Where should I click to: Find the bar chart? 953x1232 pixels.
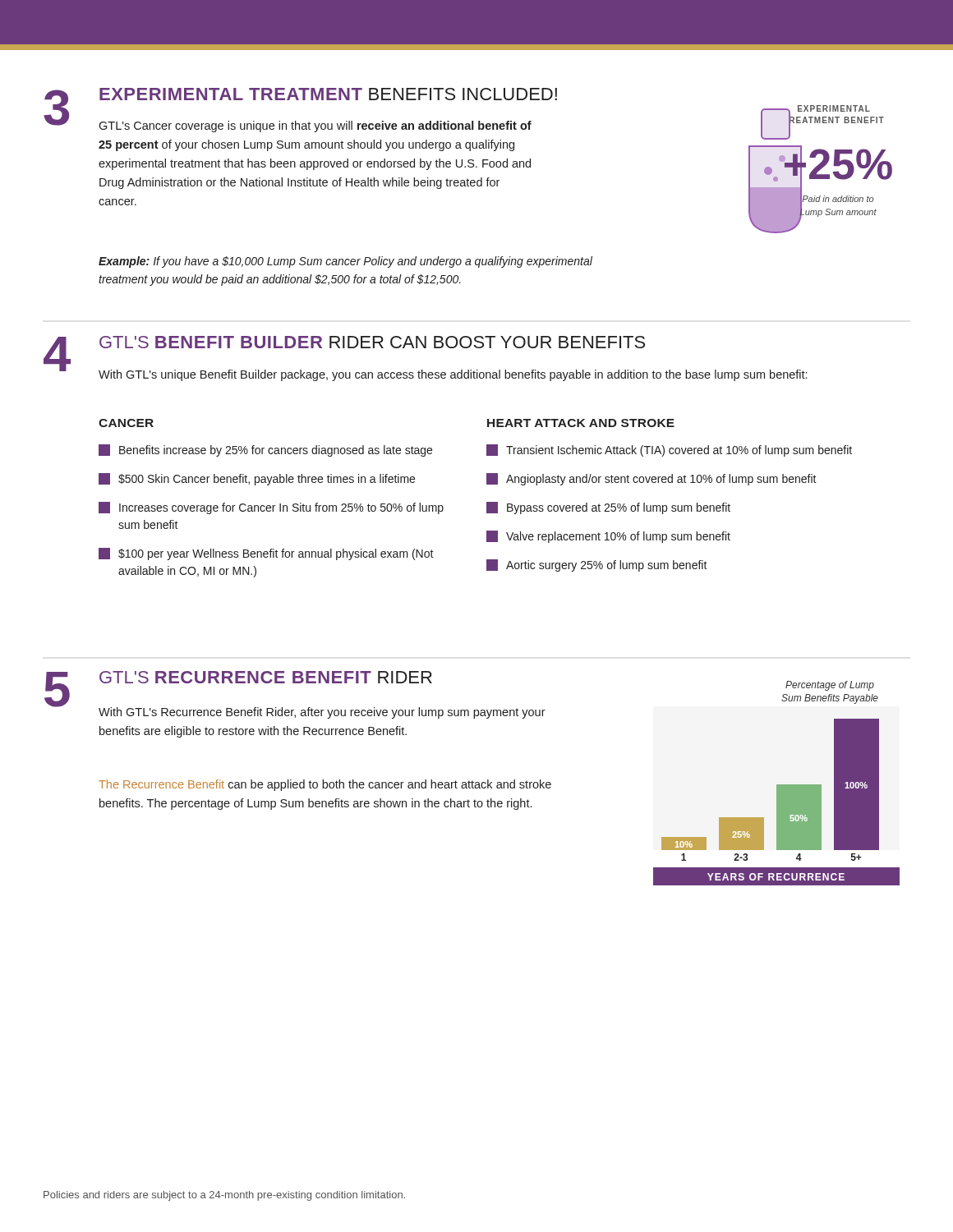[x=776, y=780]
